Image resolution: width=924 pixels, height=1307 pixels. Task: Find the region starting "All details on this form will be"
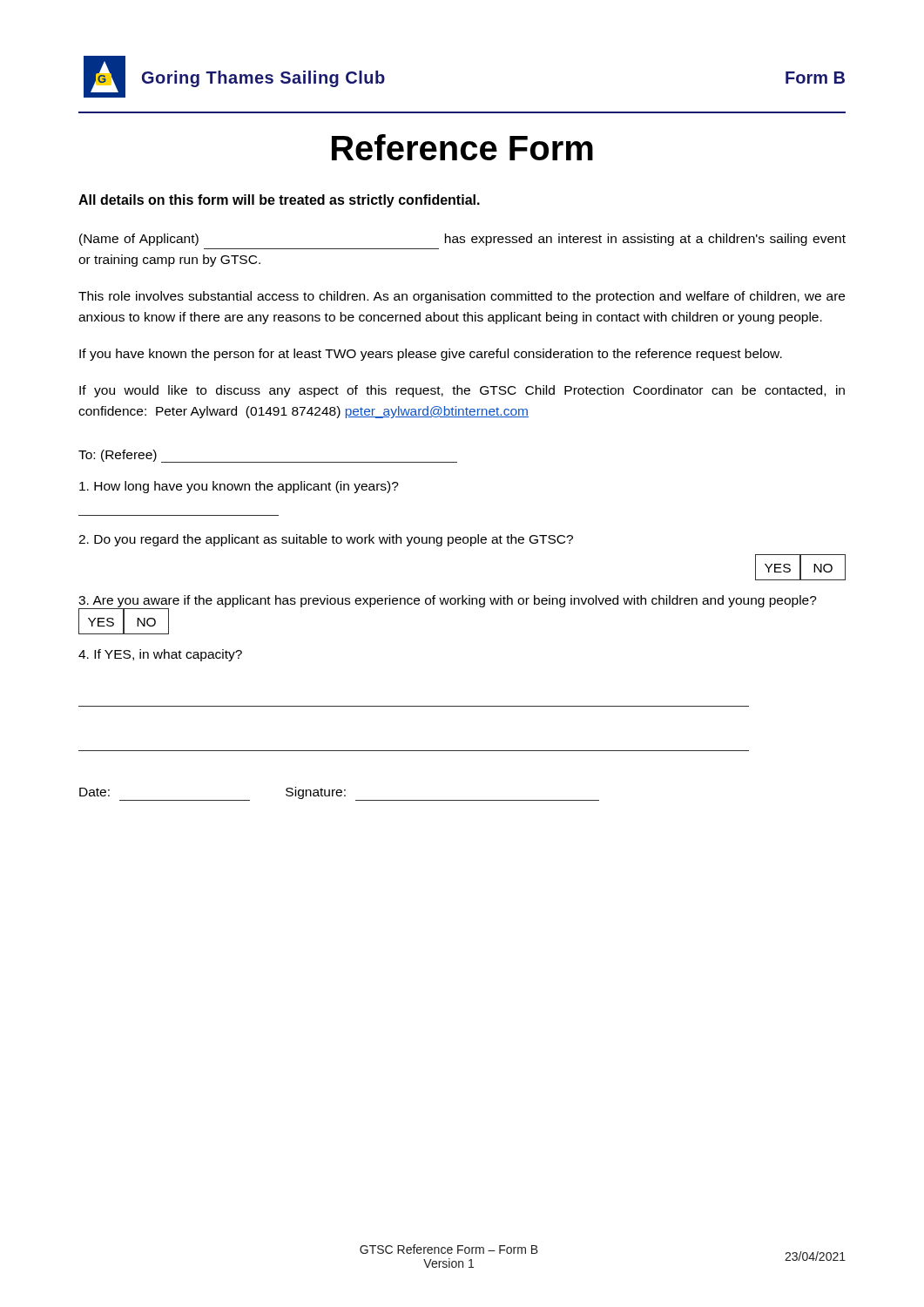pos(462,200)
